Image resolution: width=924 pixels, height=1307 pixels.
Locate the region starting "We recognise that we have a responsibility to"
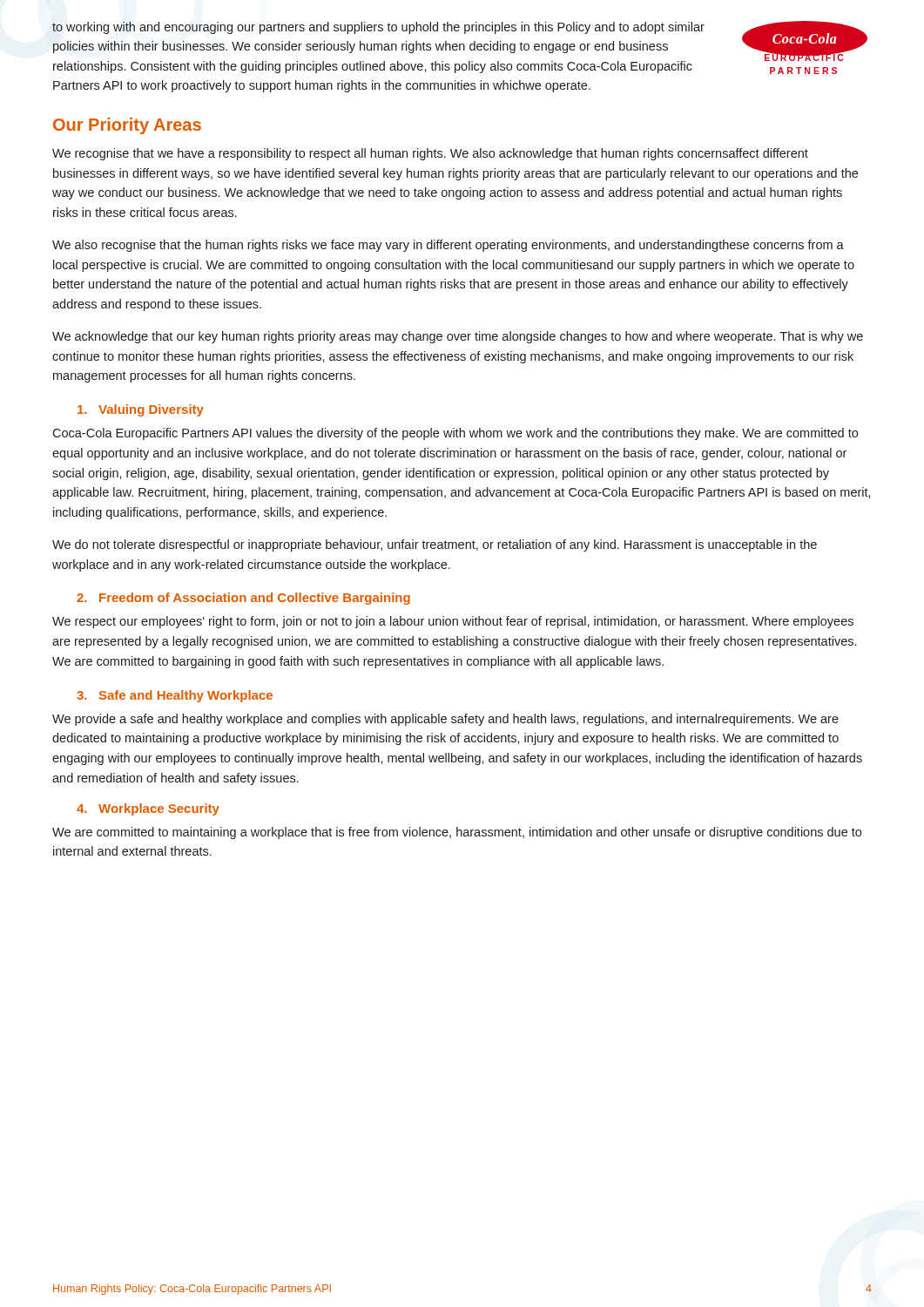click(x=455, y=183)
